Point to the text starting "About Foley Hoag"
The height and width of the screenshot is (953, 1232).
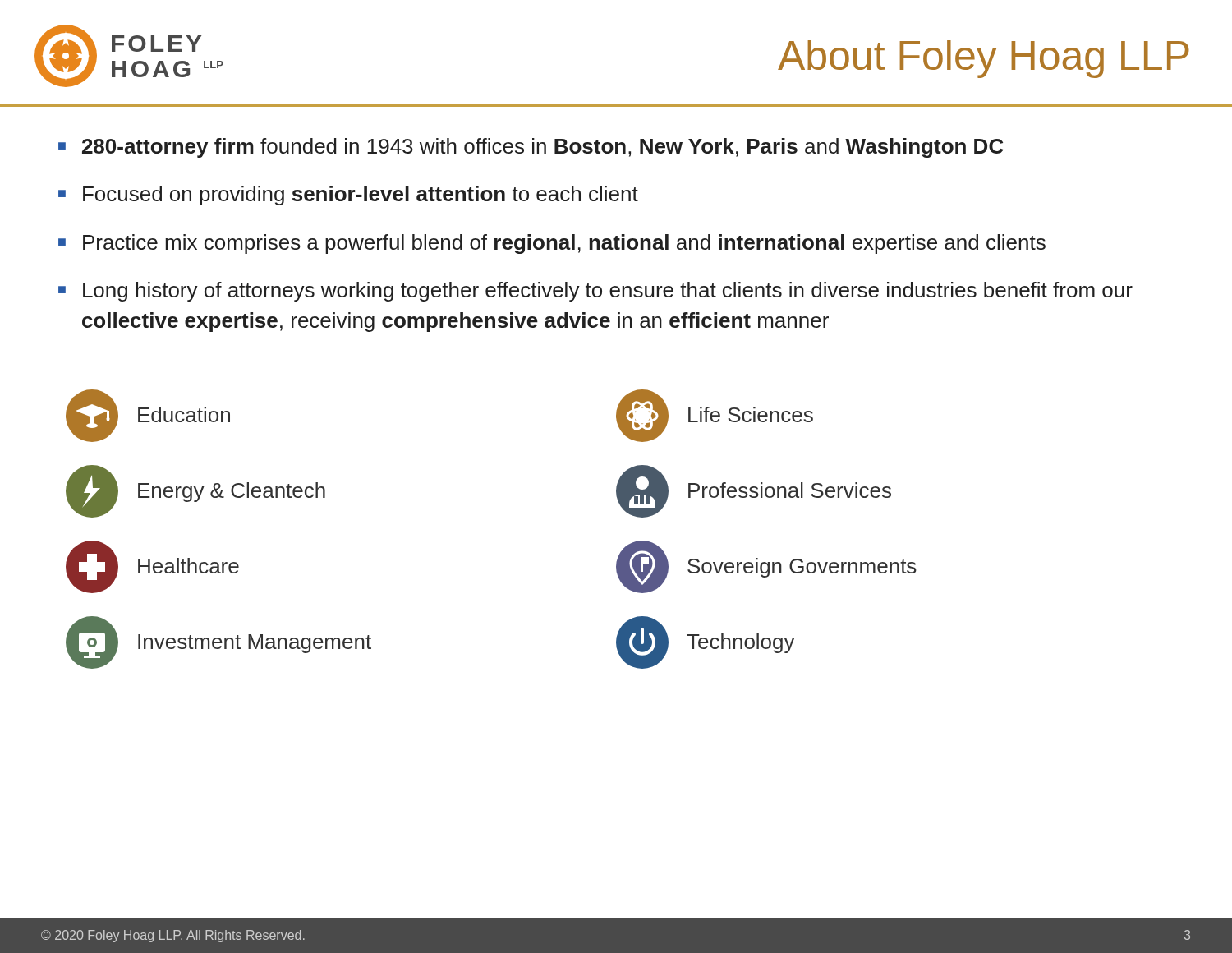pos(984,56)
